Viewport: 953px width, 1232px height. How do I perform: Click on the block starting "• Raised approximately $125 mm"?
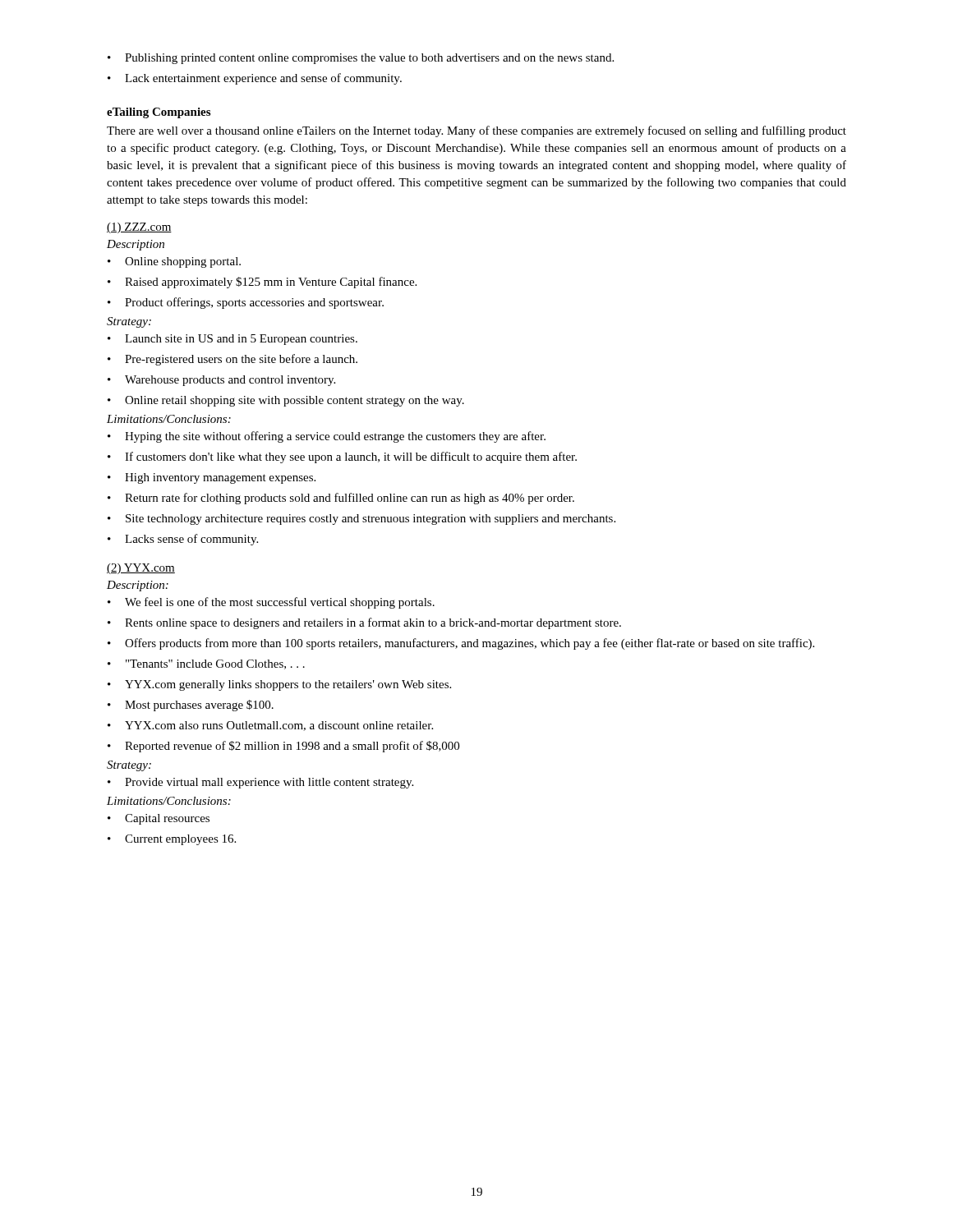click(x=262, y=283)
